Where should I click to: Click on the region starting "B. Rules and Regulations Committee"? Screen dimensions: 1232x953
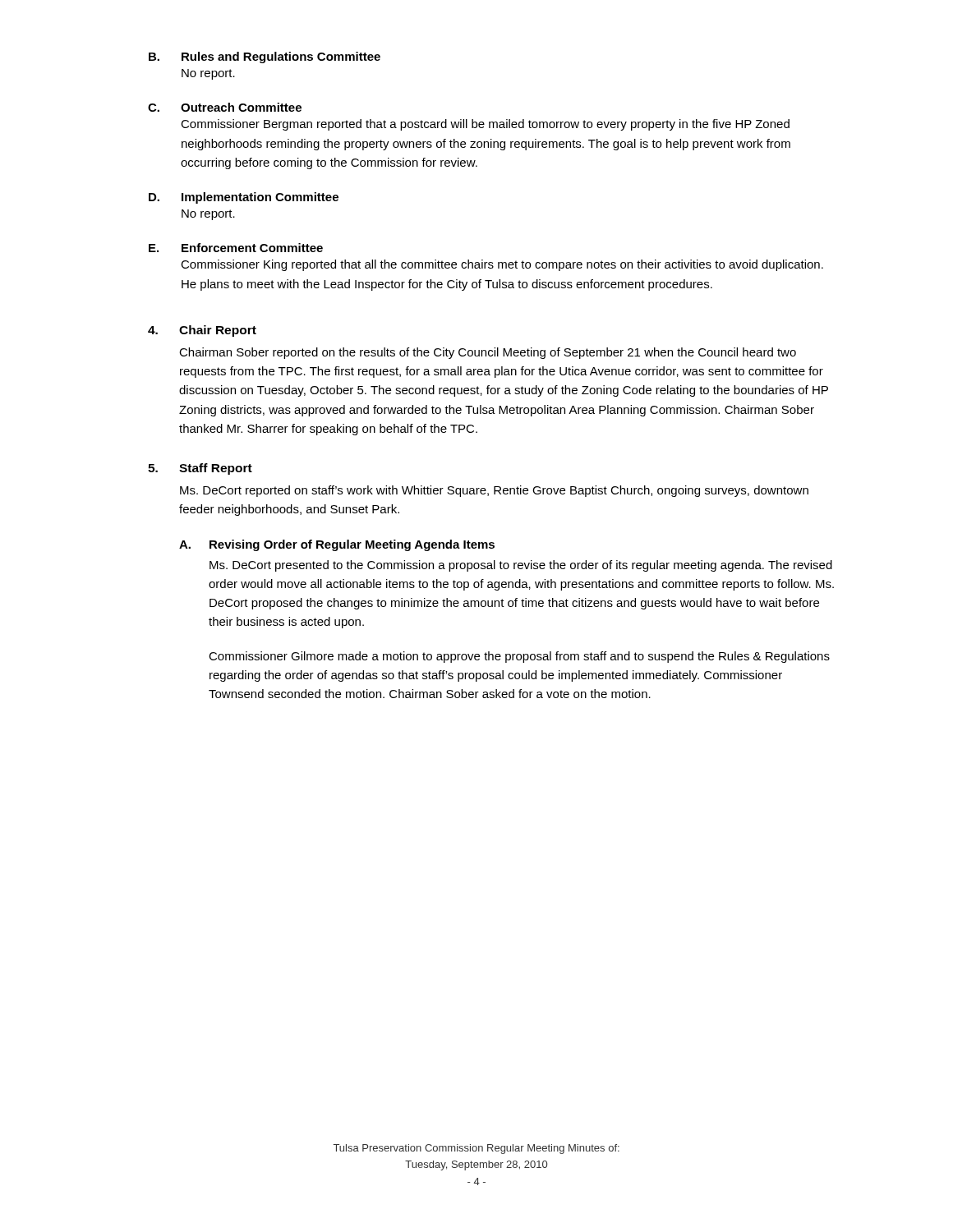(264, 66)
